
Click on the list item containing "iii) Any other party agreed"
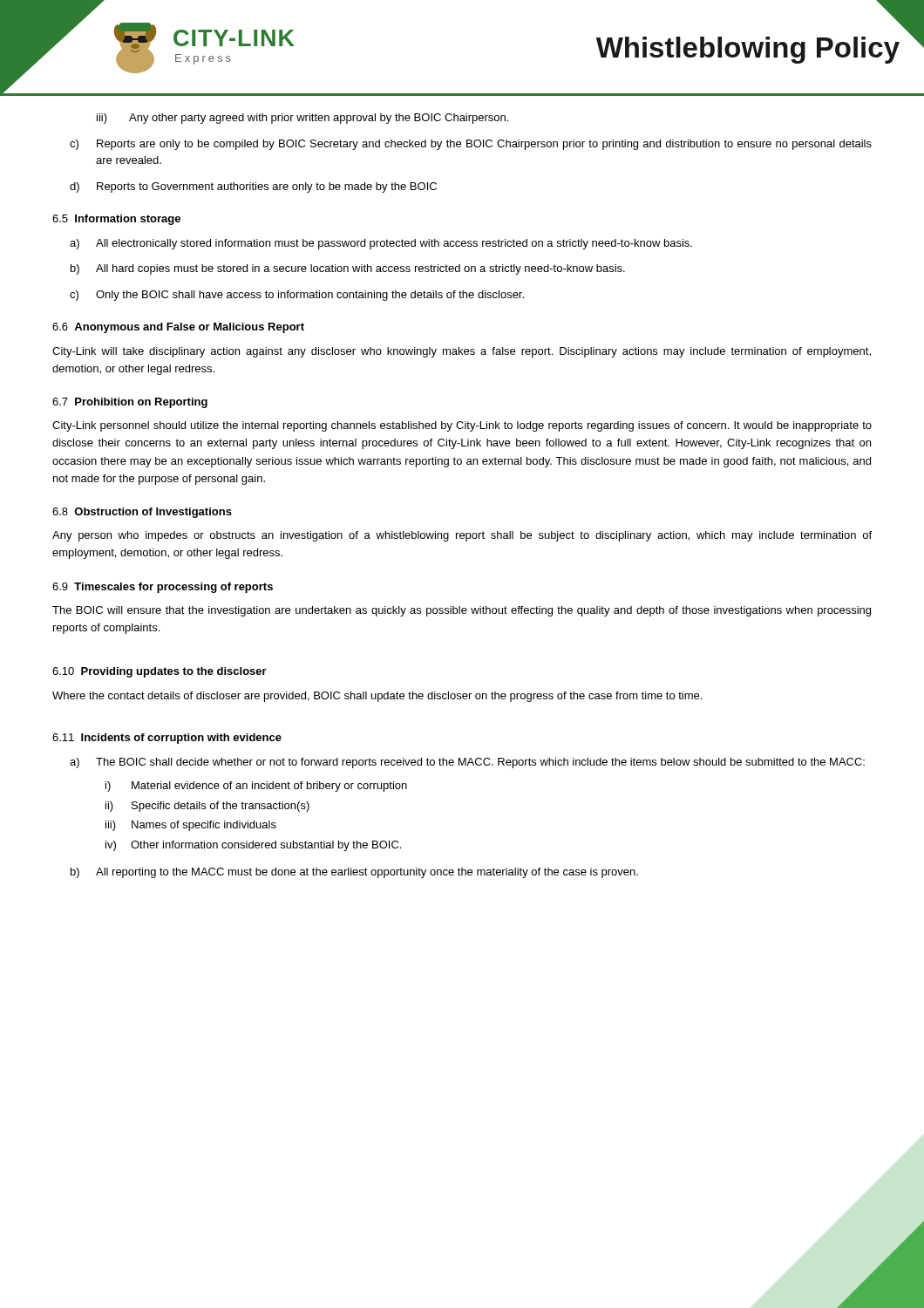pyautogui.click(x=303, y=117)
